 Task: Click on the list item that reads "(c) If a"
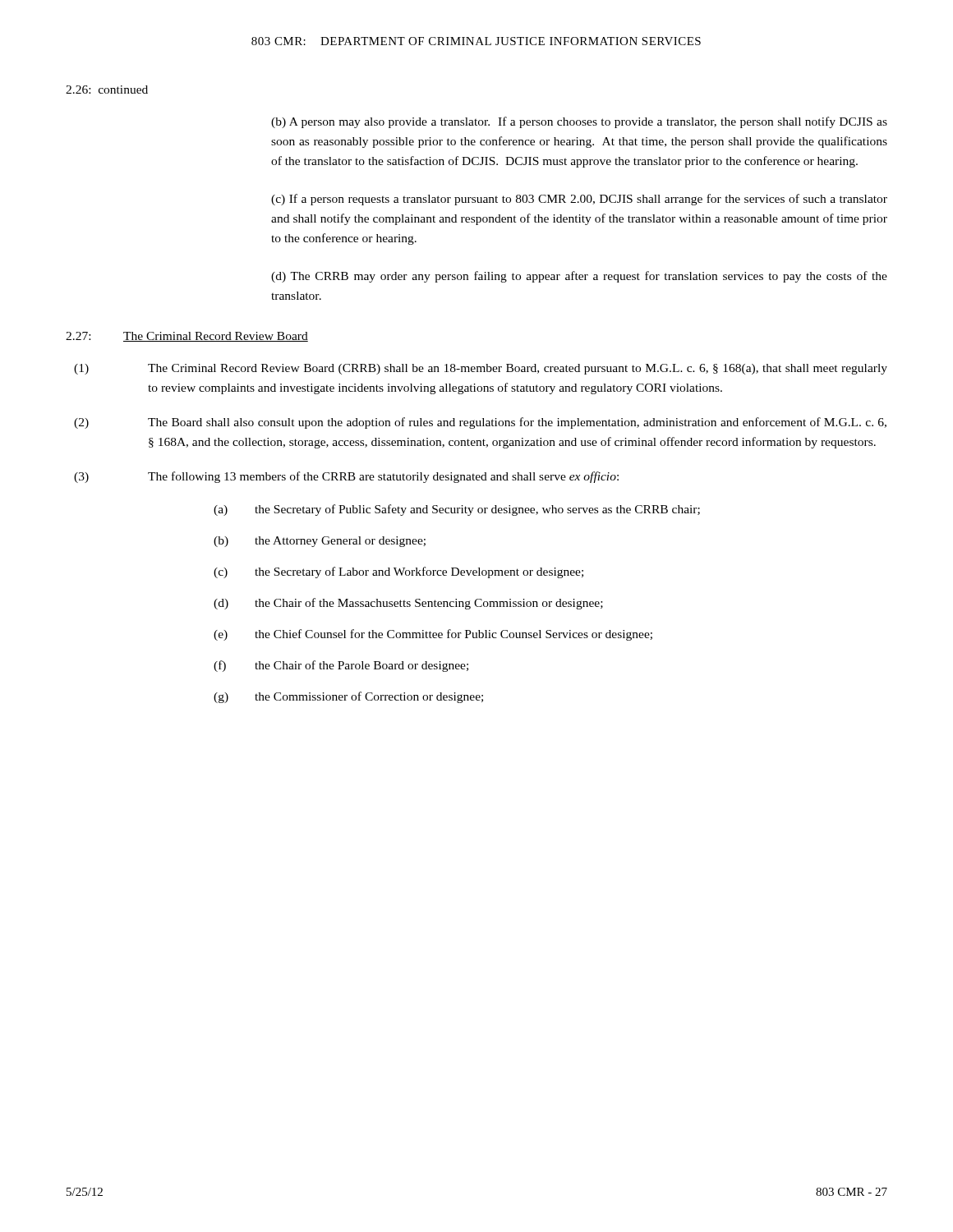click(476, 219)
